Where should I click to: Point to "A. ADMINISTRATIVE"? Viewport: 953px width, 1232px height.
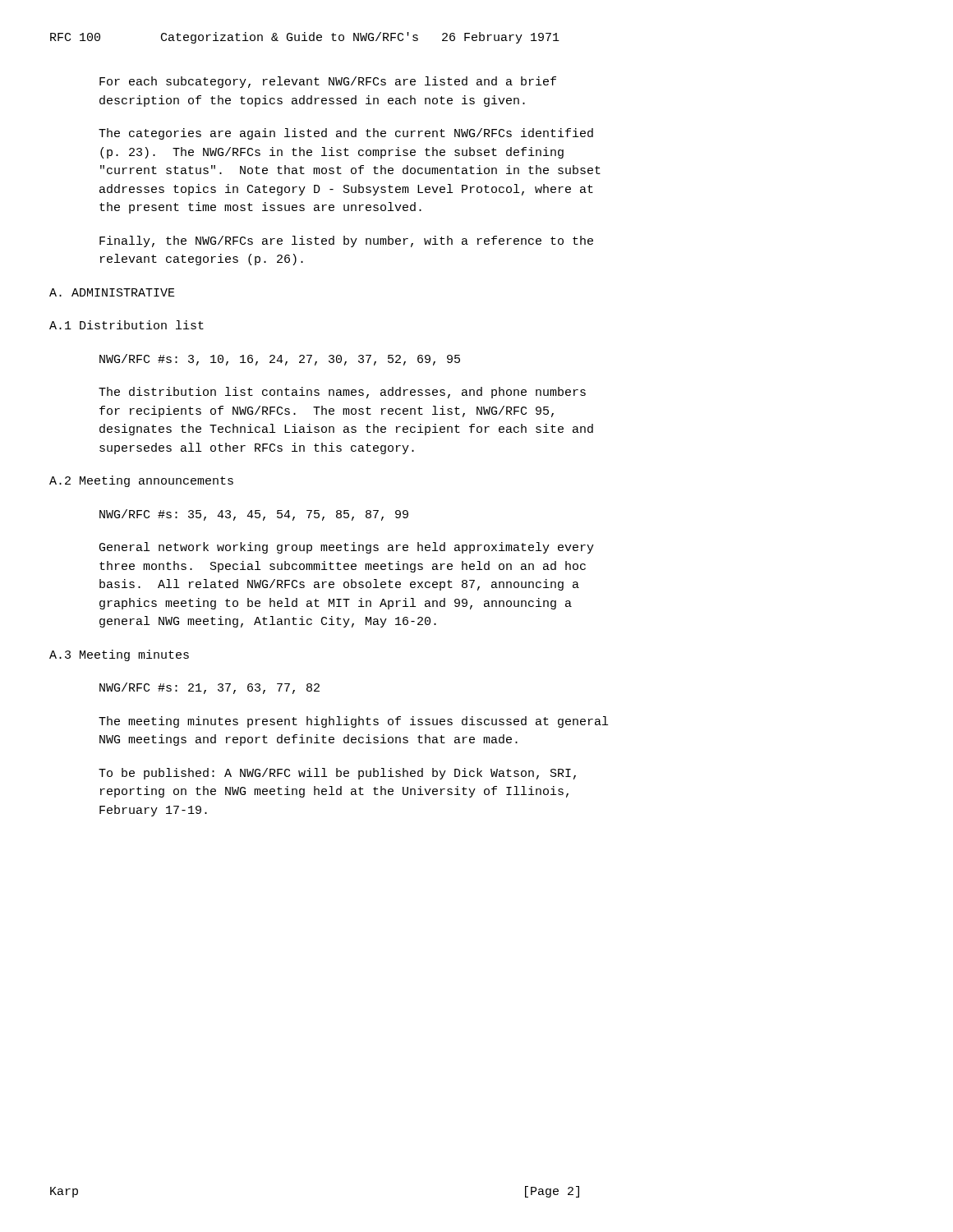(x=112, y=293)
